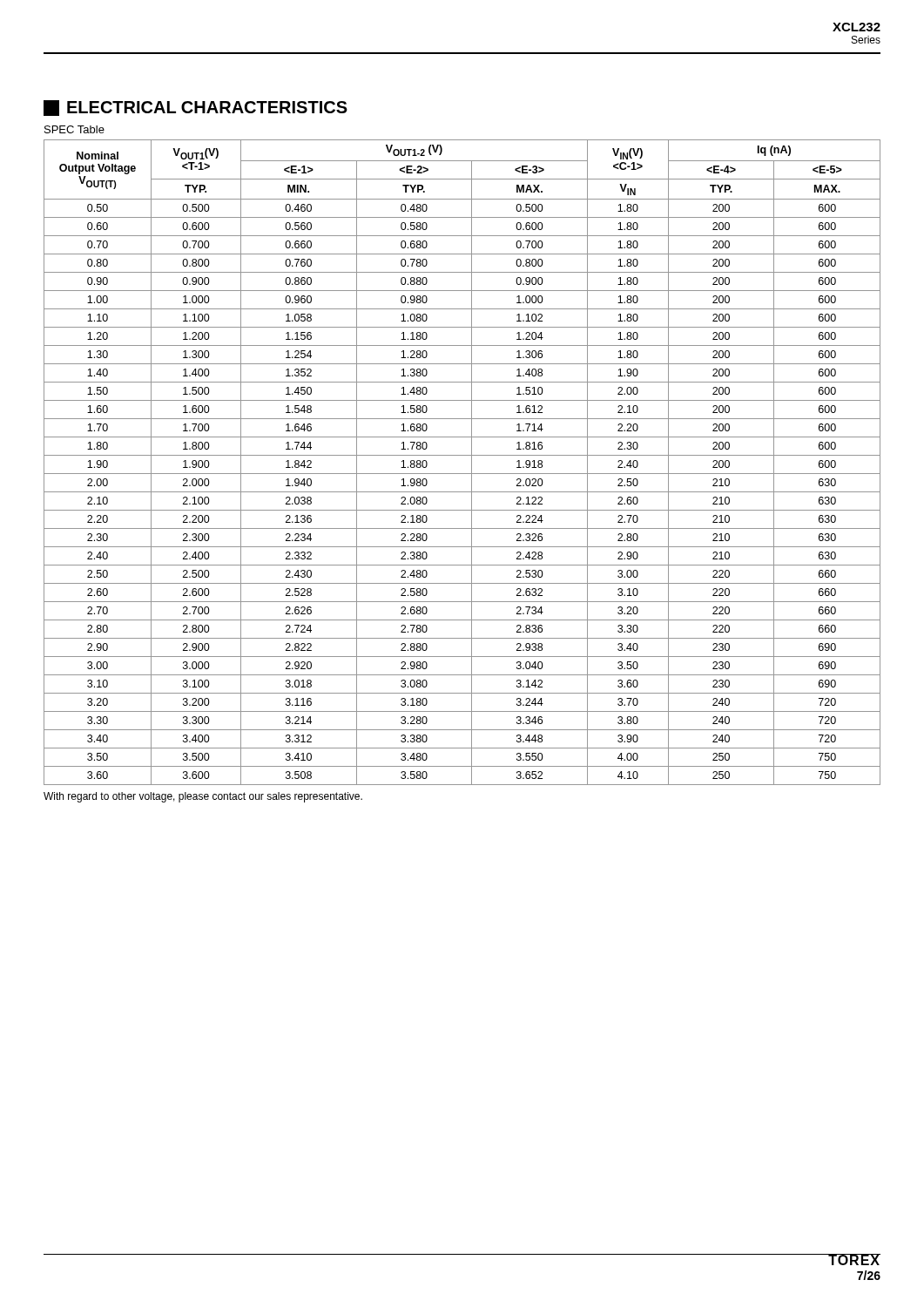924x1307 pixels.
Task: Click on the footnote that says "With regard to other voltage,"
Action: pos(203,796)
